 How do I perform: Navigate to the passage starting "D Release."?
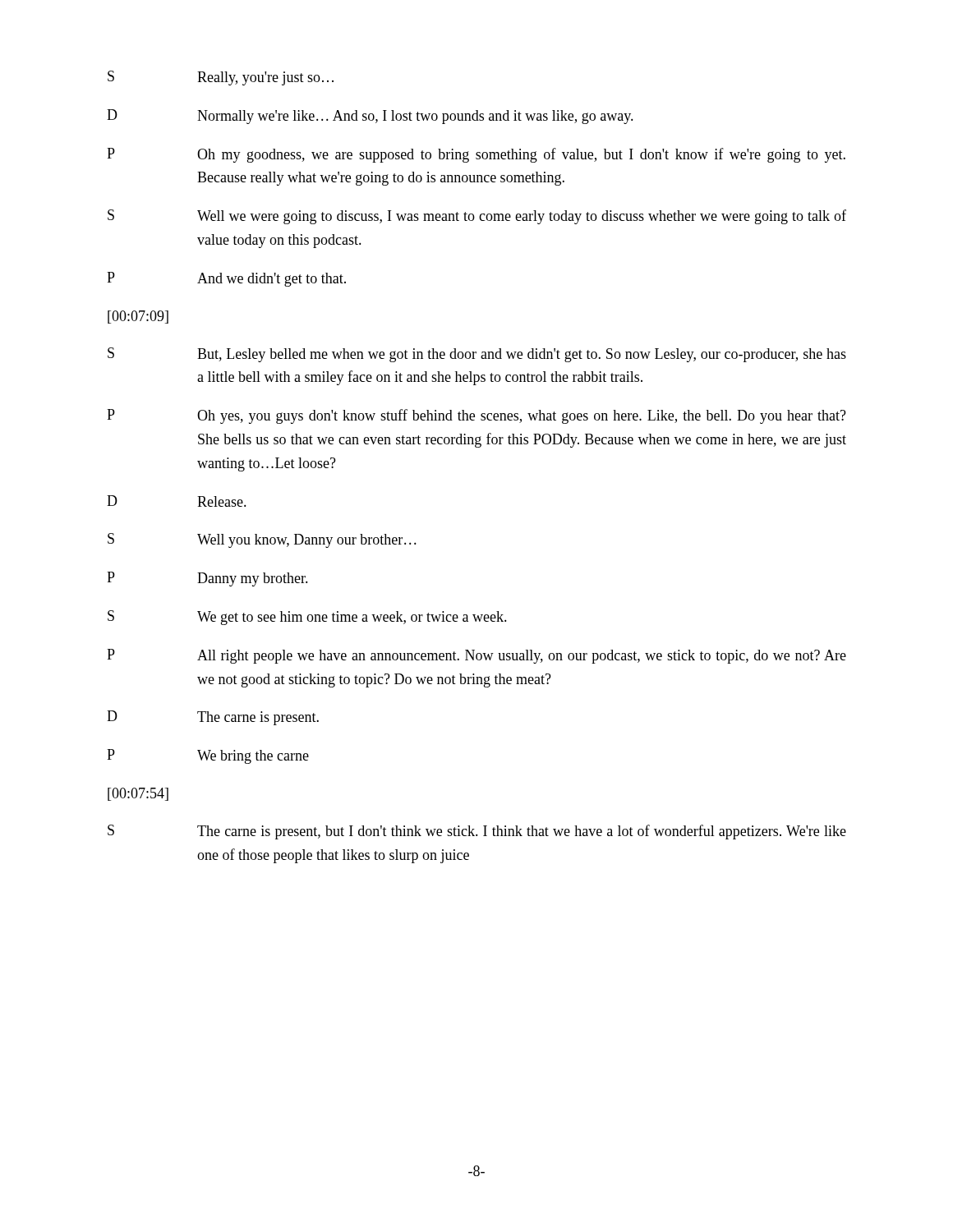coord(110,501)
